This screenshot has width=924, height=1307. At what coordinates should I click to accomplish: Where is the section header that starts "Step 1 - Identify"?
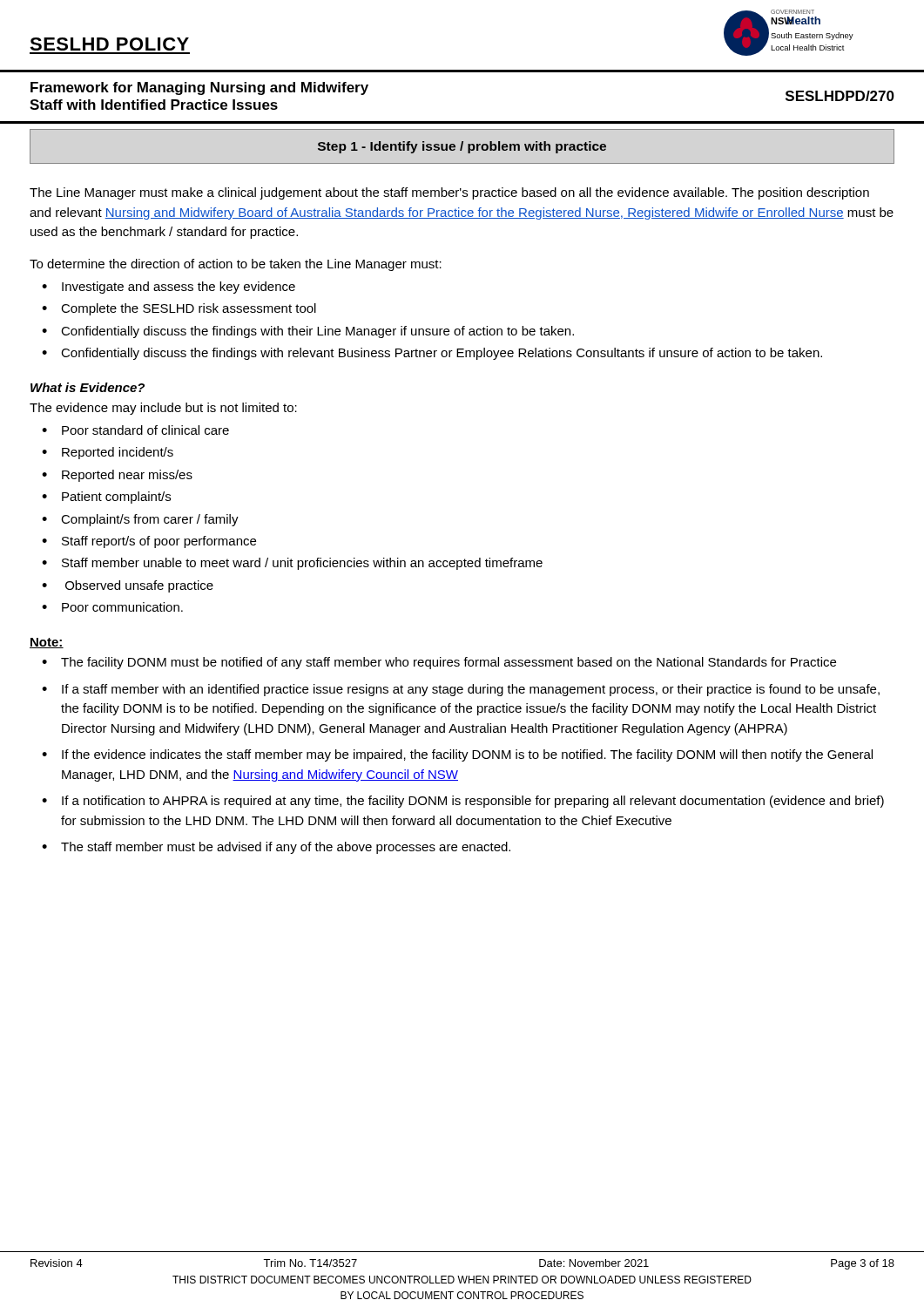click(x=462, y=146)
